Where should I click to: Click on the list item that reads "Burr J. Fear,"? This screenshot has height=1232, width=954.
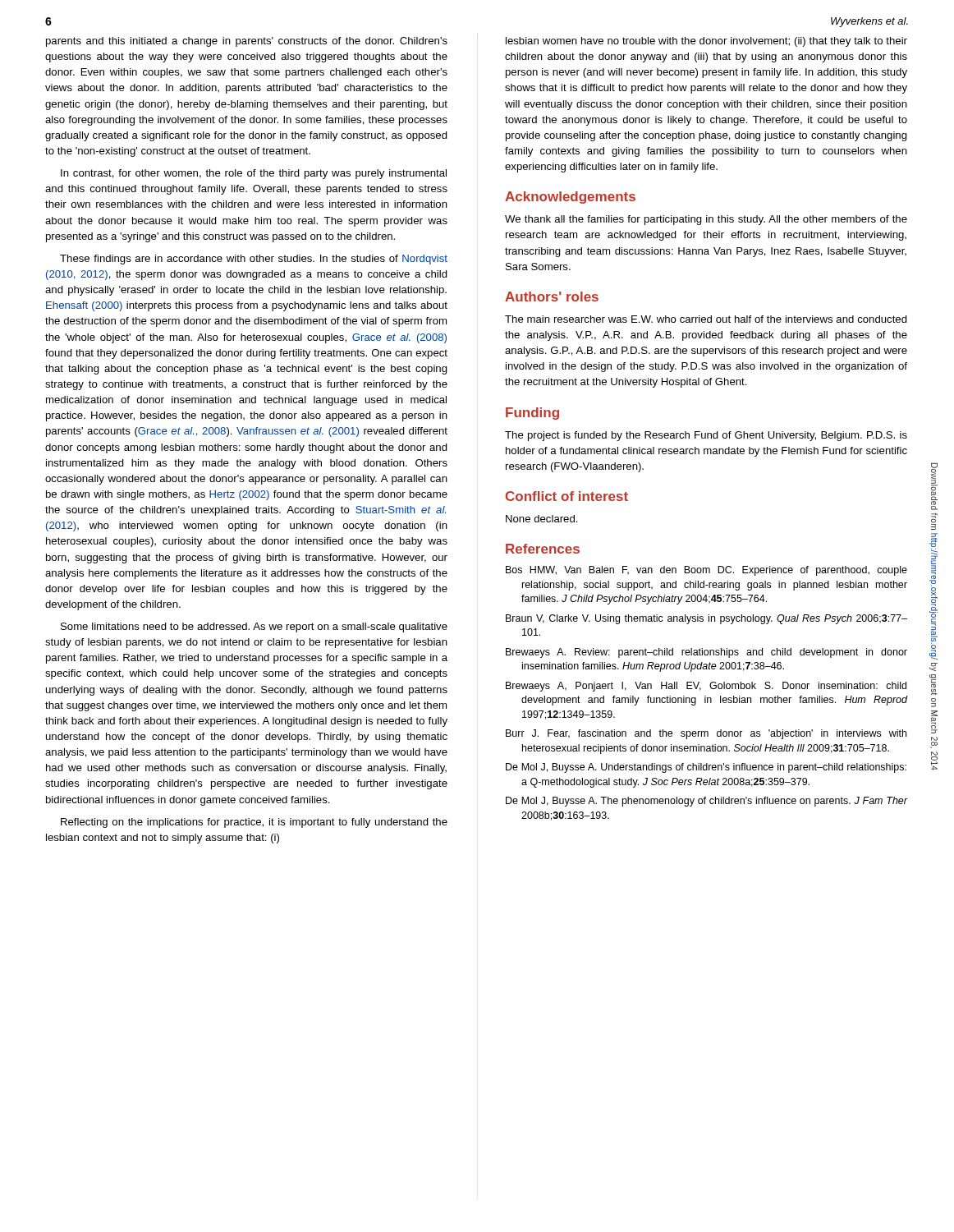pyautogui.click(x=706, y=741)
